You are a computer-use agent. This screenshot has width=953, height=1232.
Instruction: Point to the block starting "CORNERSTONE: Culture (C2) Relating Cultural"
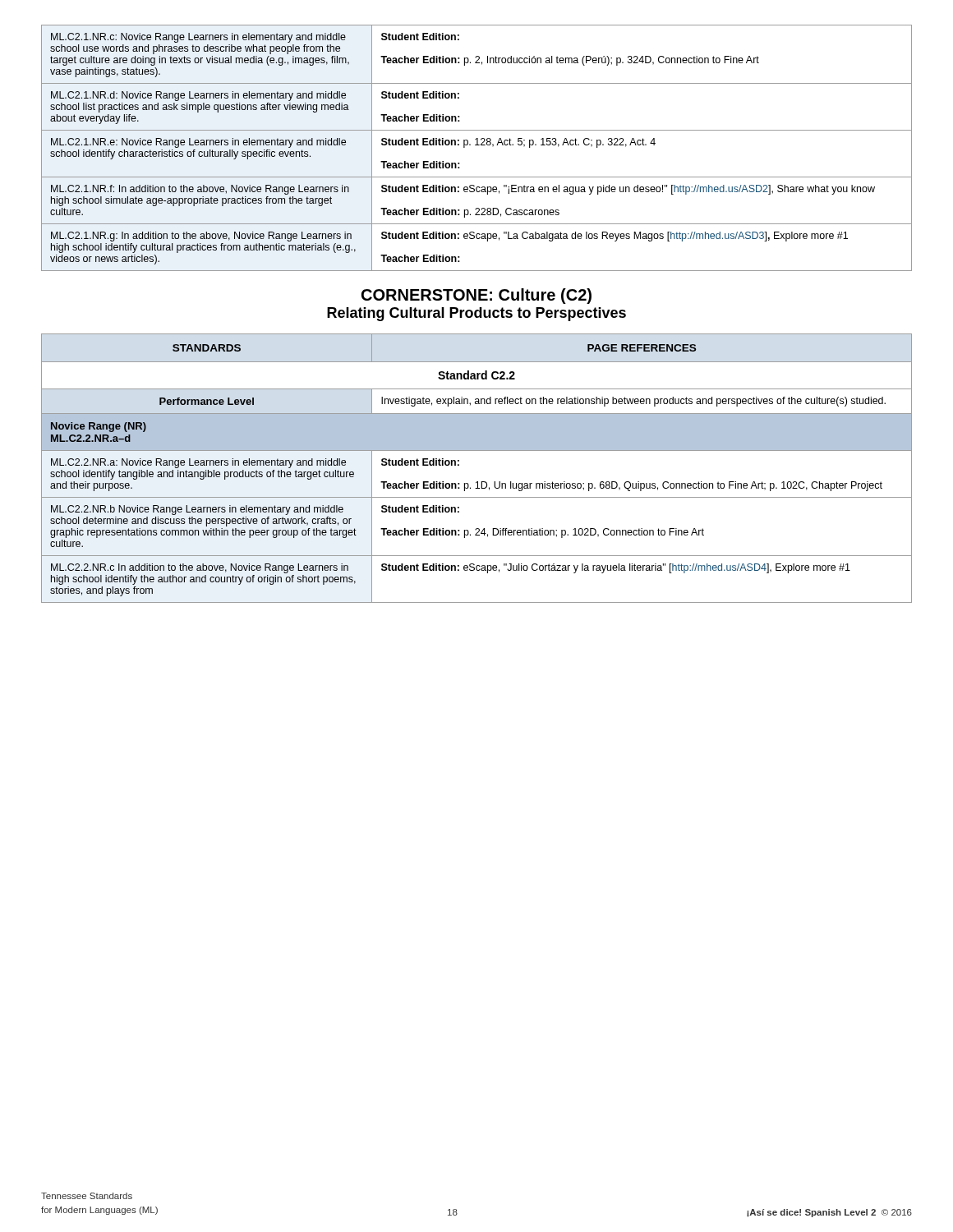[476, 304]
